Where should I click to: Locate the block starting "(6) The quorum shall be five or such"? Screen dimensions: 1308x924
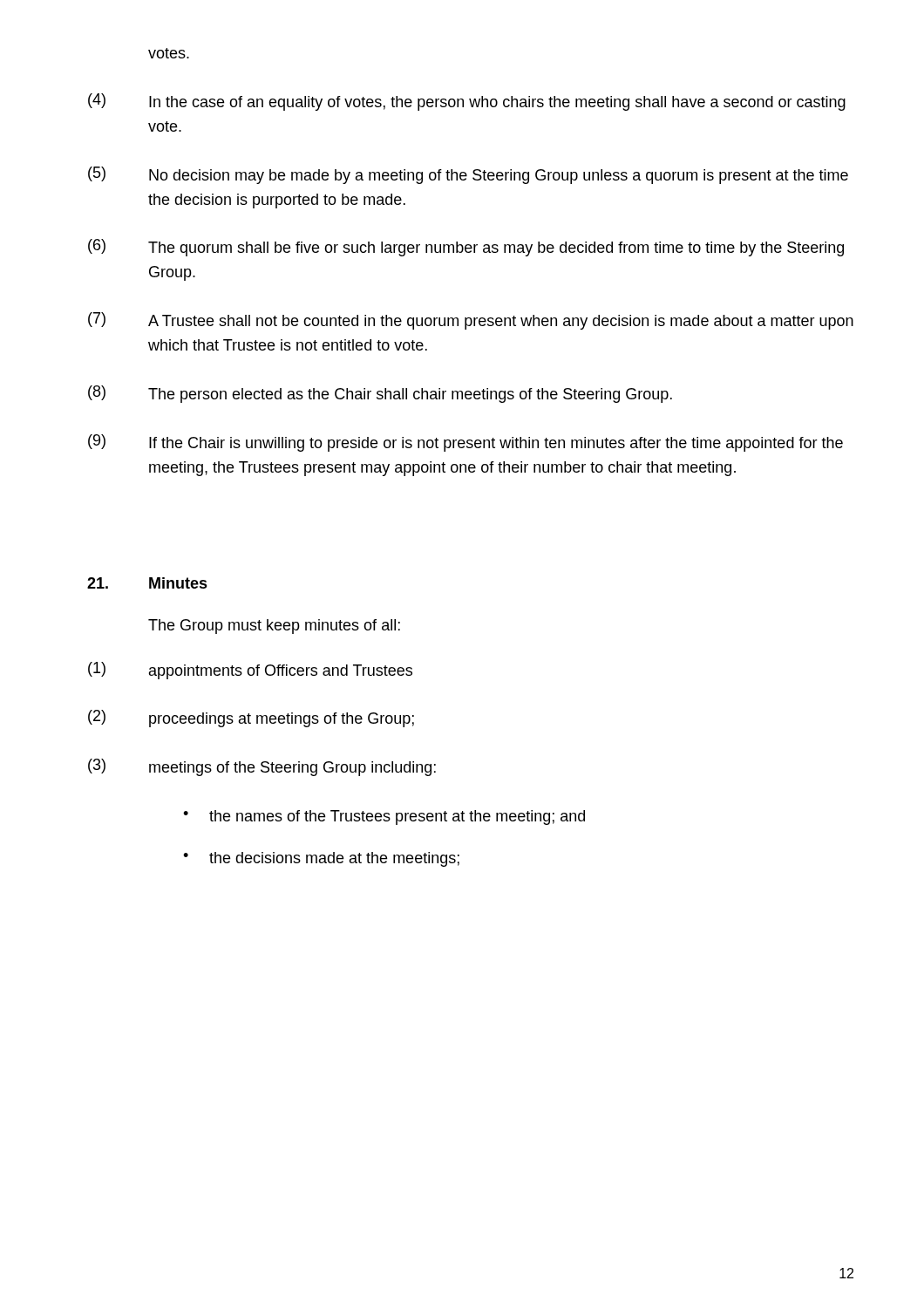[x=471, y=261]
